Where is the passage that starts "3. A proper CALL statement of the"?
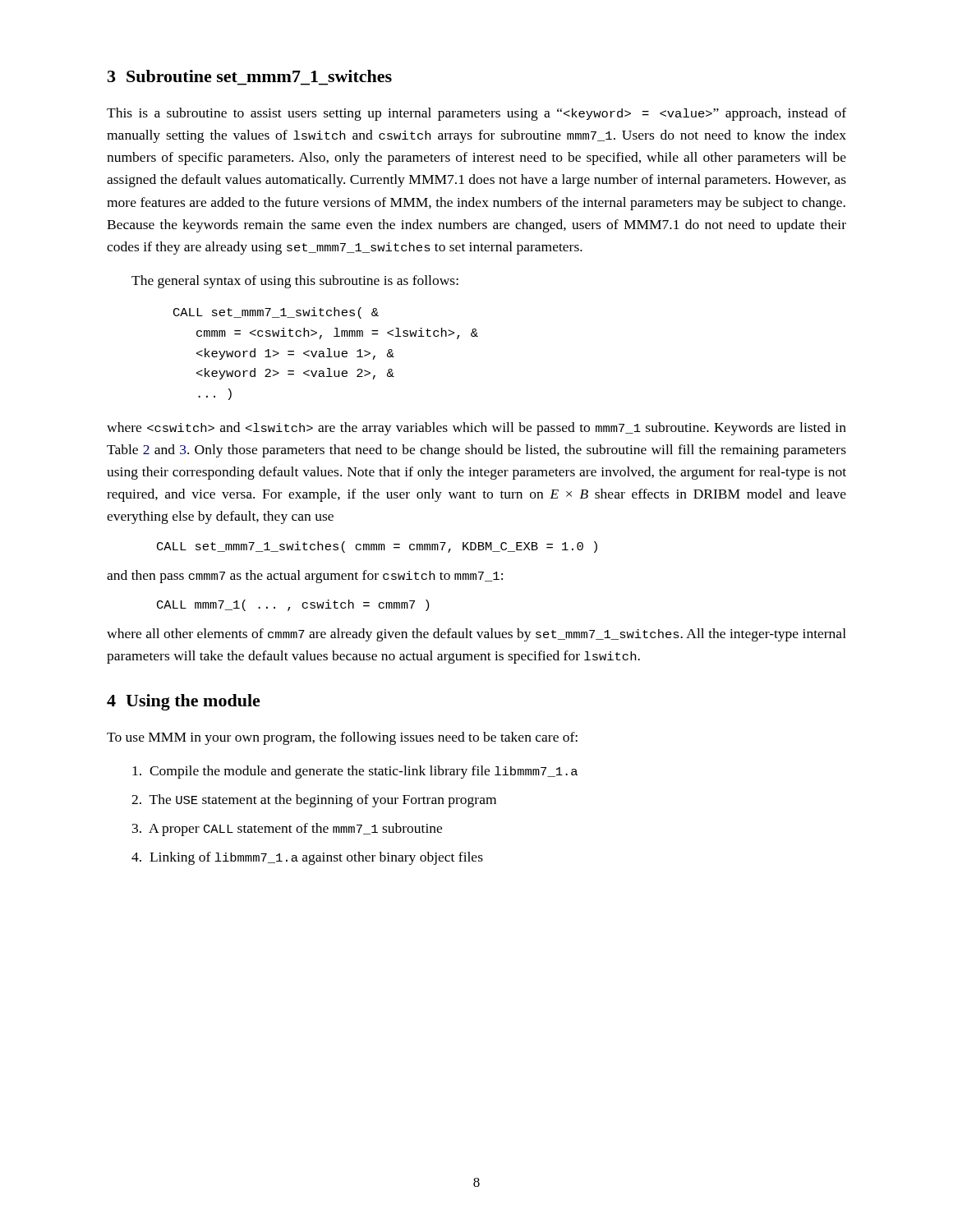 (287, 829)
